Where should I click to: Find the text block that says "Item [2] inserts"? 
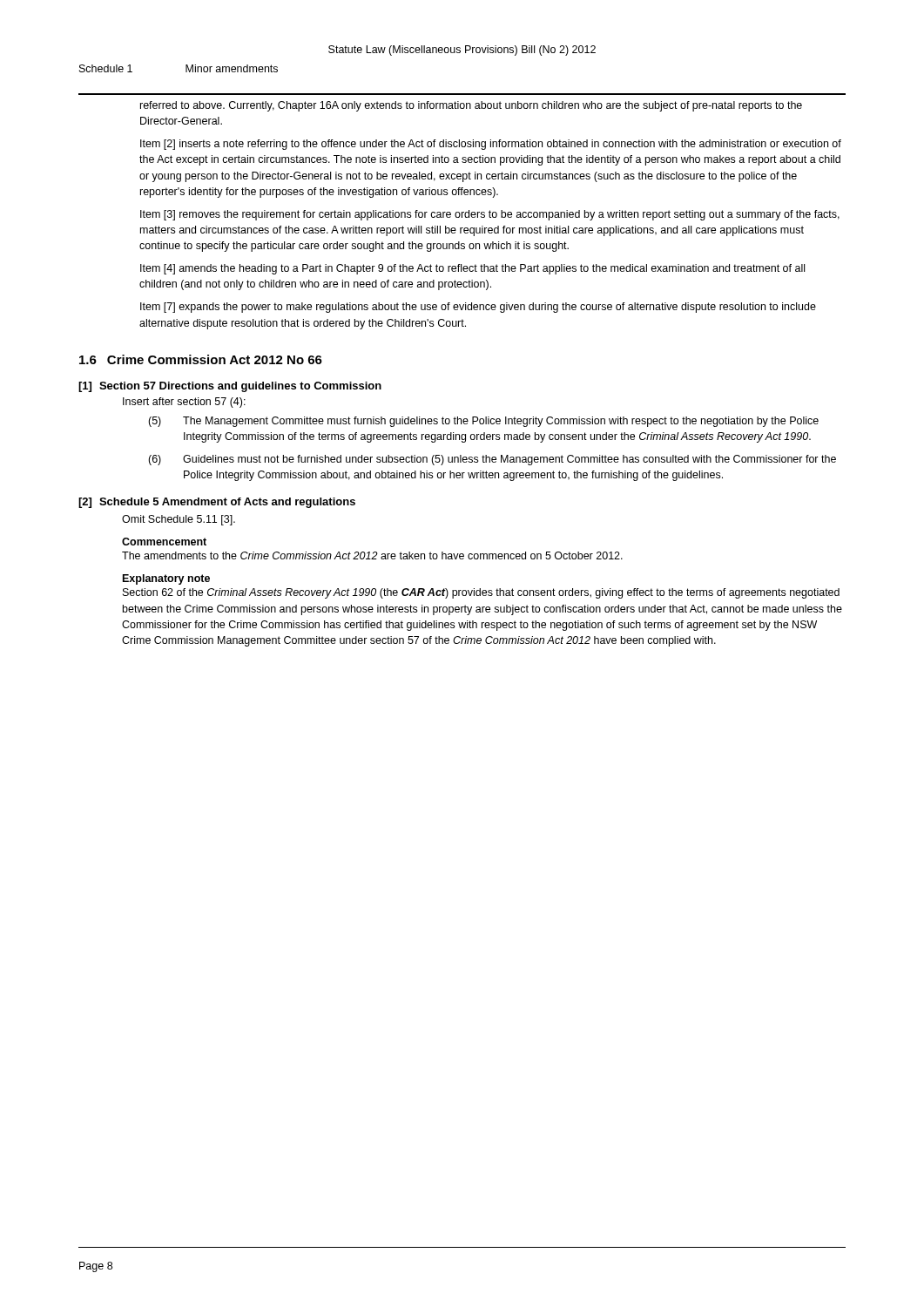click(490, 168)
